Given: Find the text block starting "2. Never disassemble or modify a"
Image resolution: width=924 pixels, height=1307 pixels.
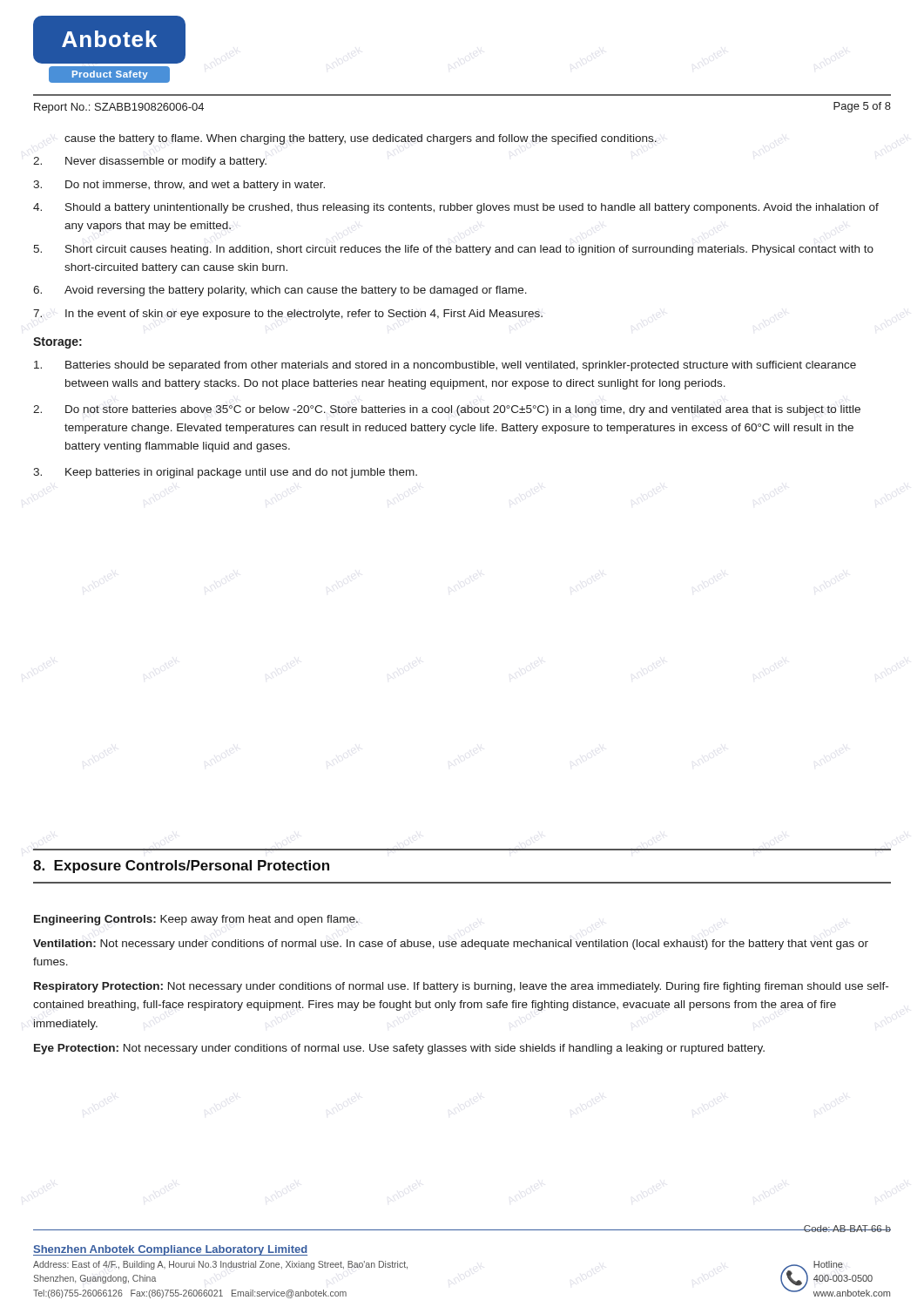Looking at the screenshot, I should pos(150,161).
